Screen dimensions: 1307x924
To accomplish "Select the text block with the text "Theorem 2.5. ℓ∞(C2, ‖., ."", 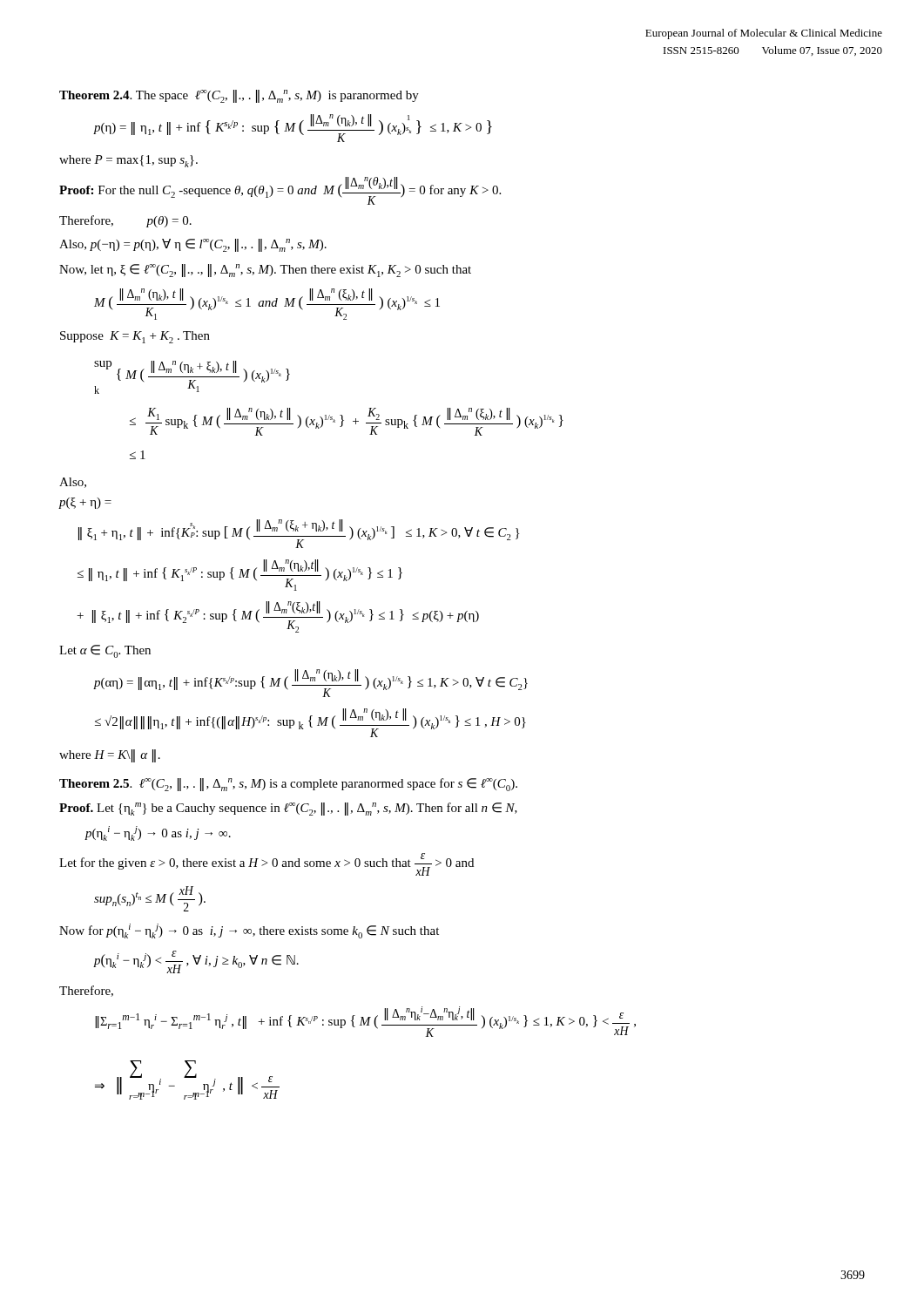I will coord(288,785).
